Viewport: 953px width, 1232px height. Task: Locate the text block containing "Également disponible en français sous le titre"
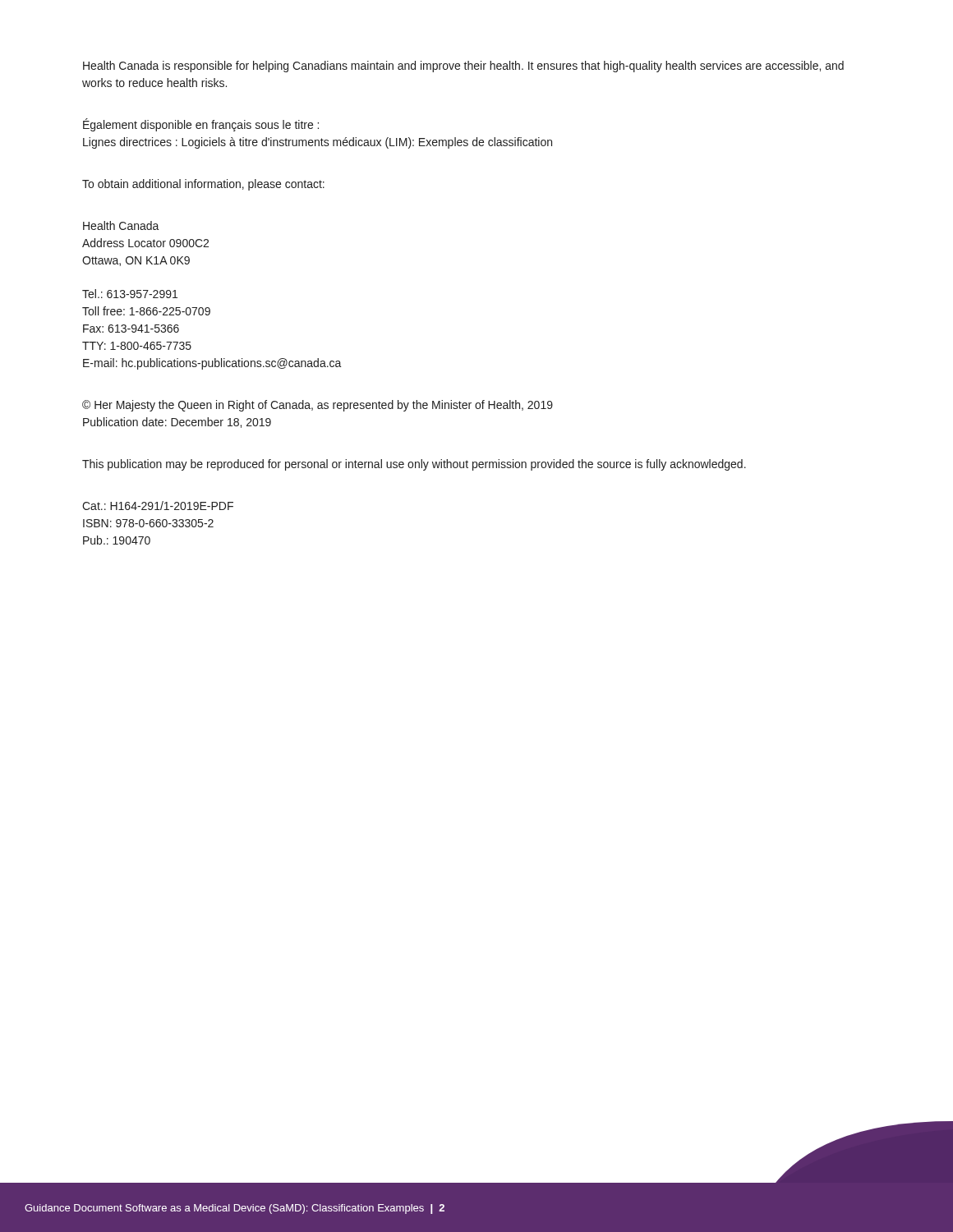tap(318, 133)
